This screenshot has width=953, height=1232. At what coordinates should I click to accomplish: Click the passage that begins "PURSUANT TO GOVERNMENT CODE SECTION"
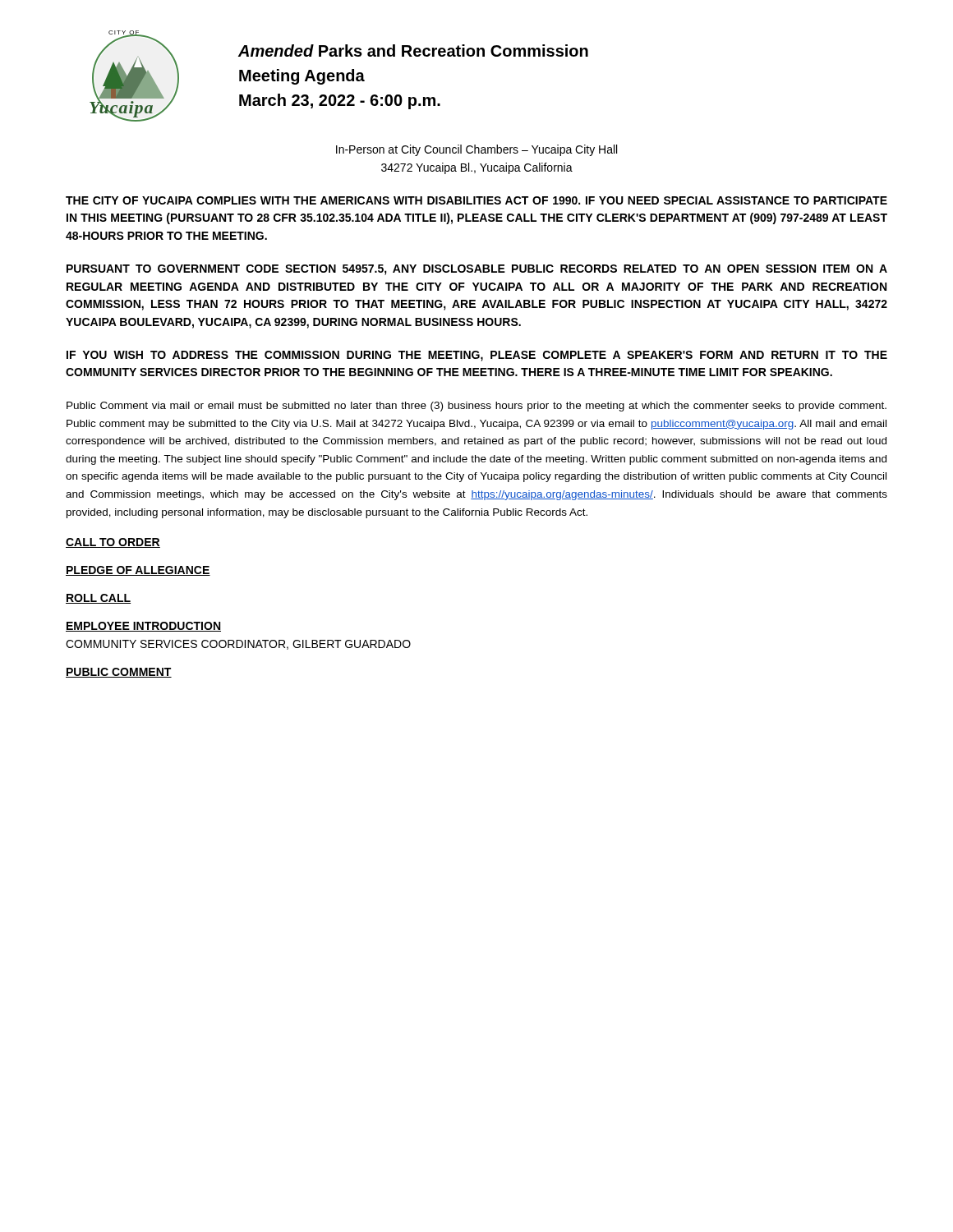[476, 295]
